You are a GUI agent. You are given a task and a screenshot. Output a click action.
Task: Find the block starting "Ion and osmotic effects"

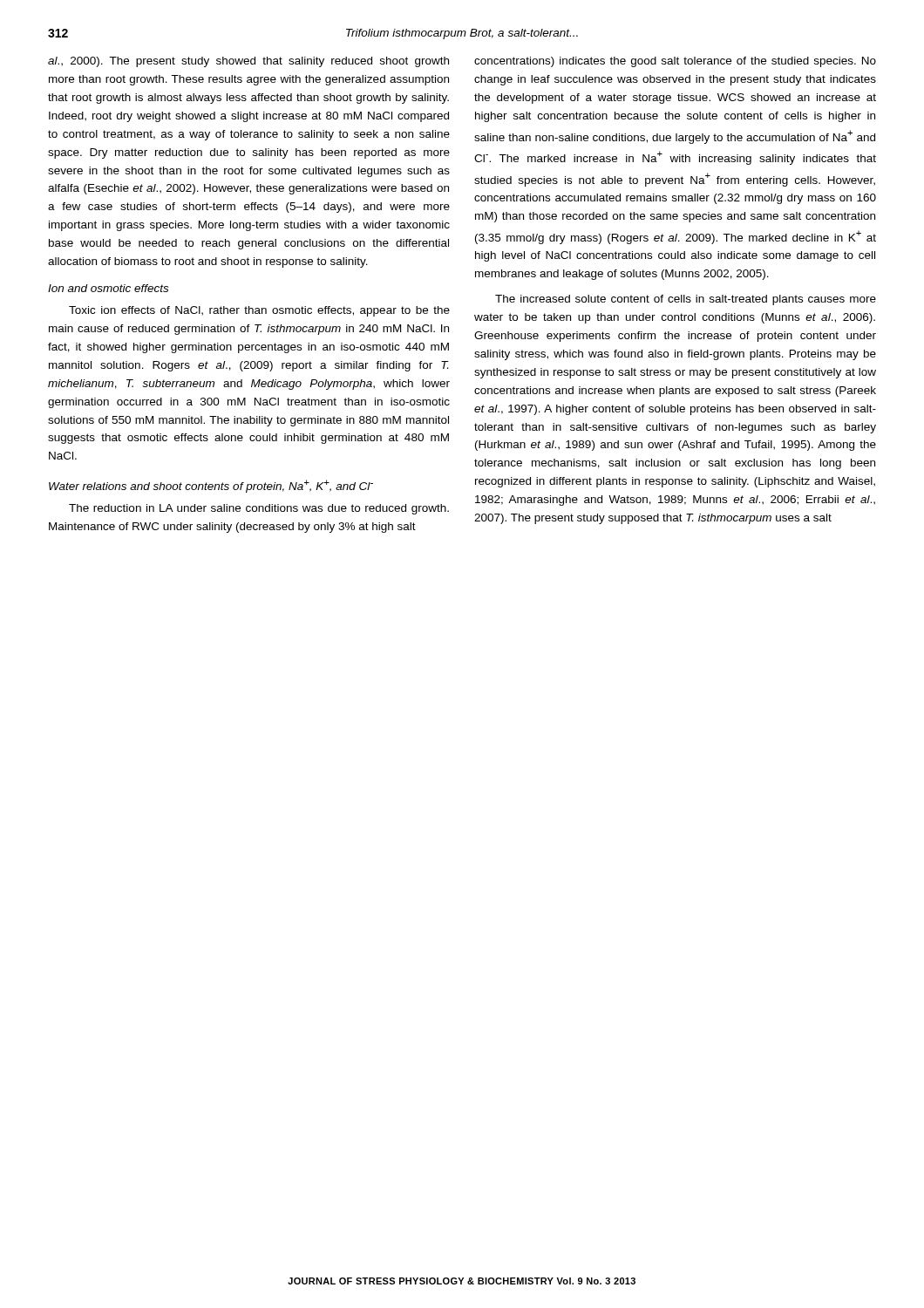tap(108, 288)
